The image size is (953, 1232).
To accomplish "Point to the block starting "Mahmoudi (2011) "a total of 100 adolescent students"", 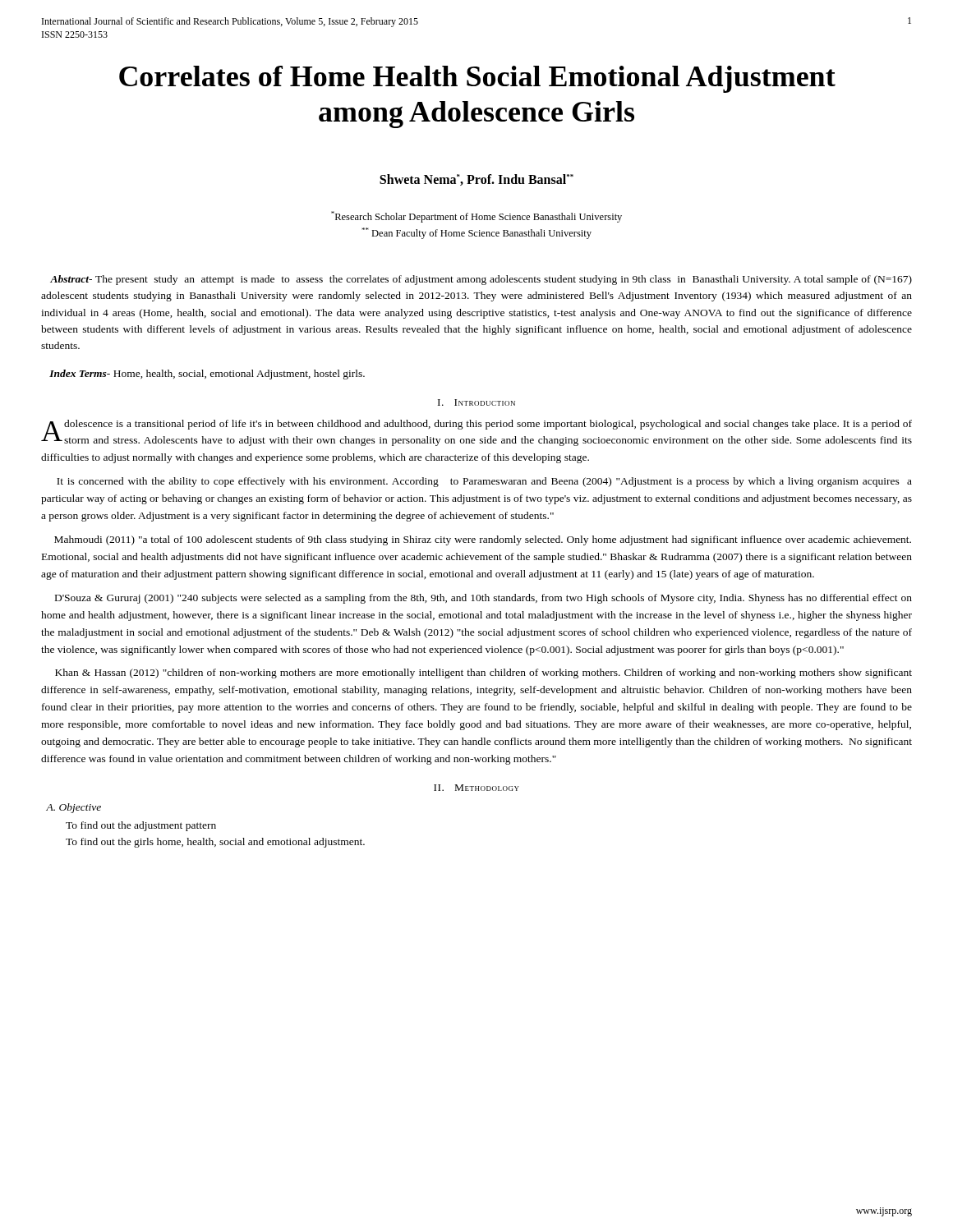I will tap(476, 556).
